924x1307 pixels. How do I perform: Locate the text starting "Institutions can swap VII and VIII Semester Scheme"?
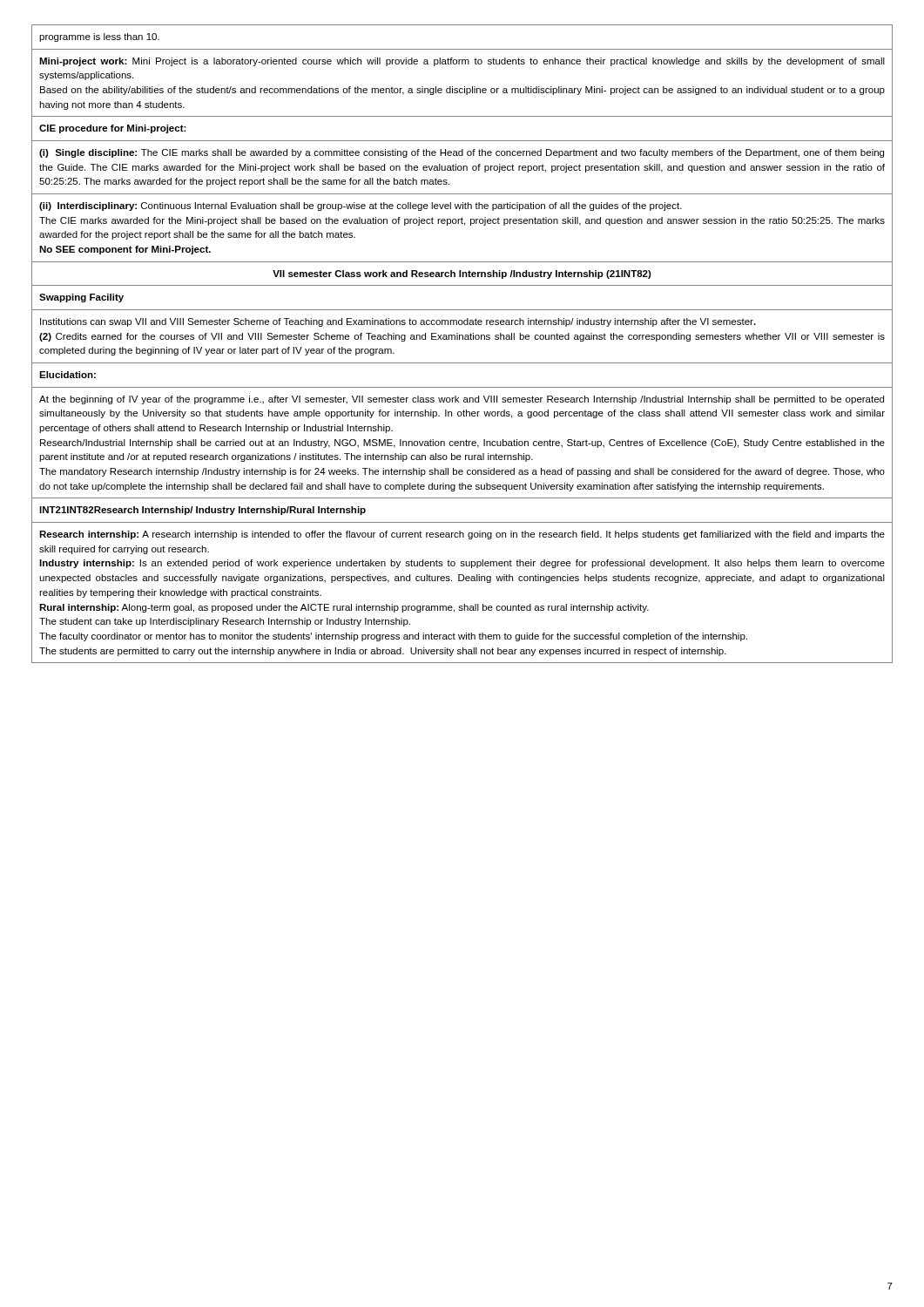(x=462, y=336)
